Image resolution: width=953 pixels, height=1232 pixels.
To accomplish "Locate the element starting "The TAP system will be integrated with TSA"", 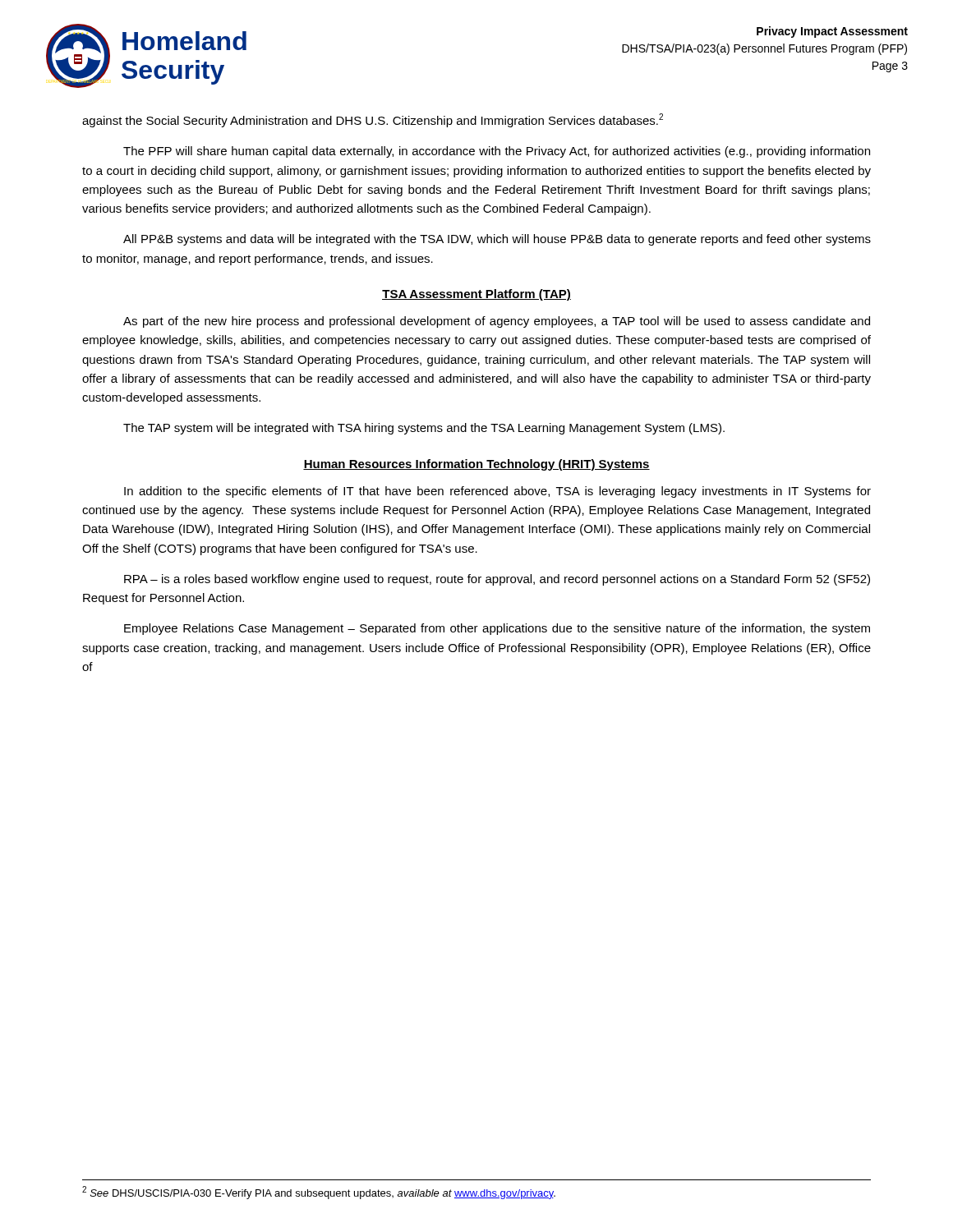I will coord(476,428).
